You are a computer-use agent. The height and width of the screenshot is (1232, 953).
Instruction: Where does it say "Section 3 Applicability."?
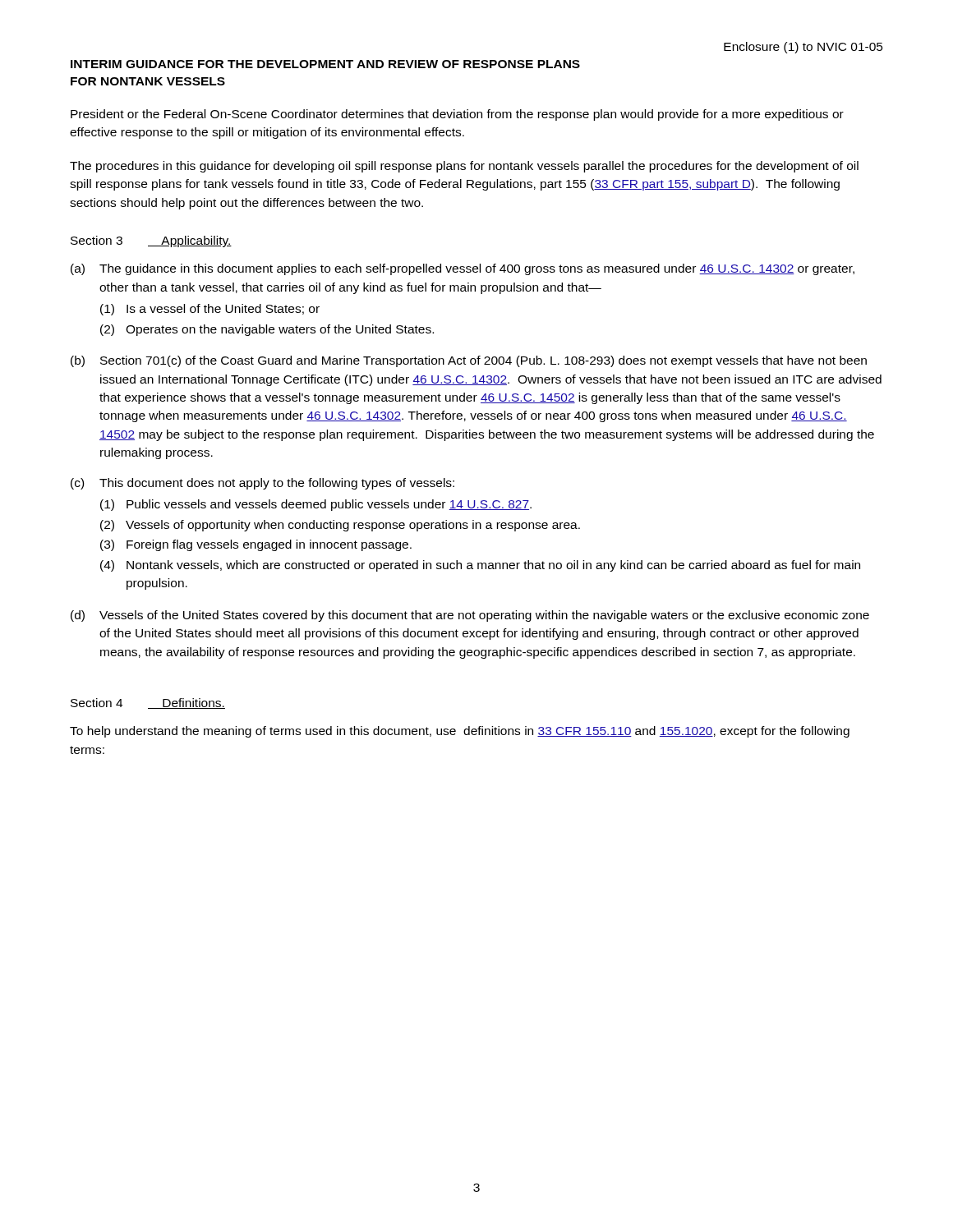[151, 241]
